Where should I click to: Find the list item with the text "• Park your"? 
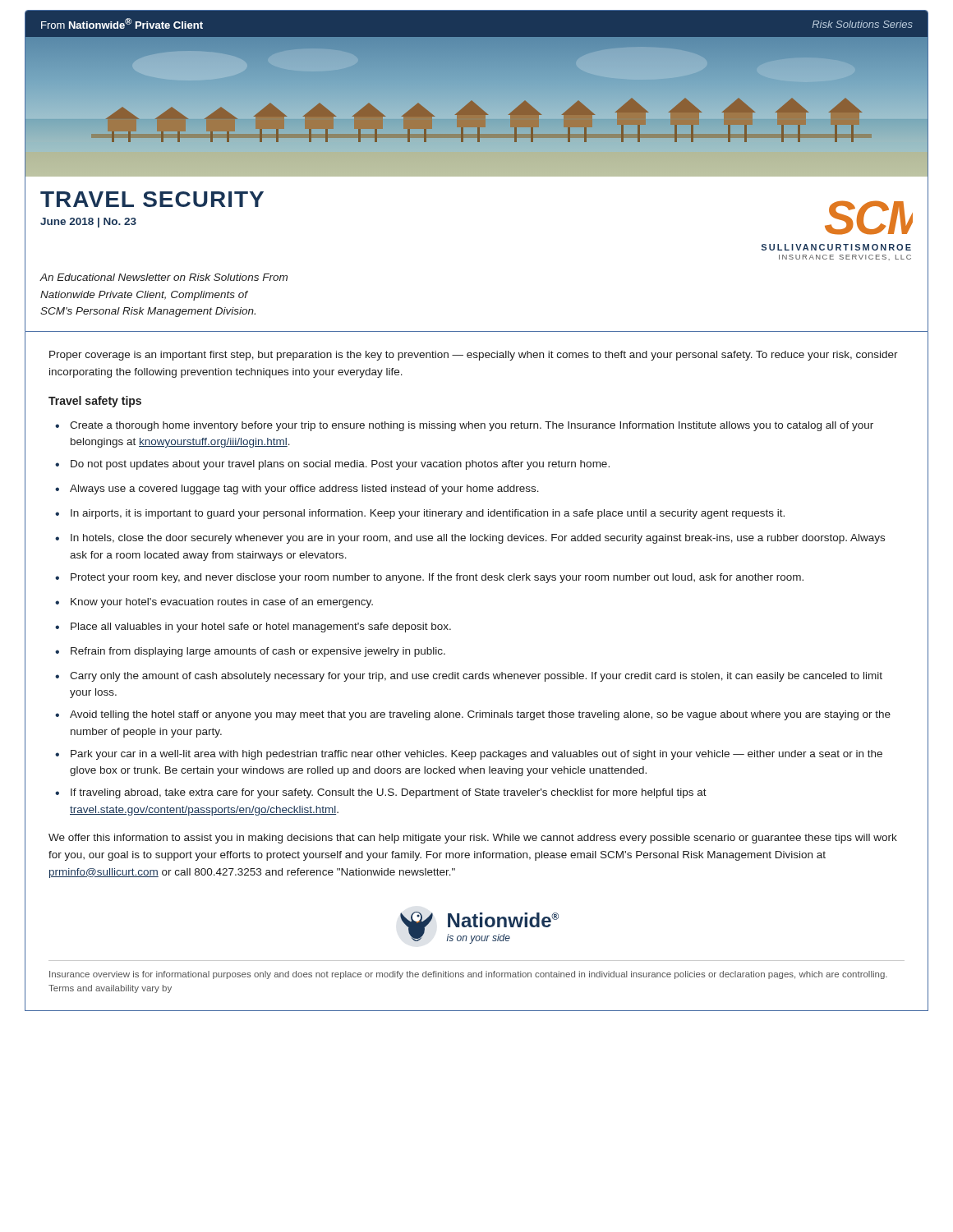(480, 762)
